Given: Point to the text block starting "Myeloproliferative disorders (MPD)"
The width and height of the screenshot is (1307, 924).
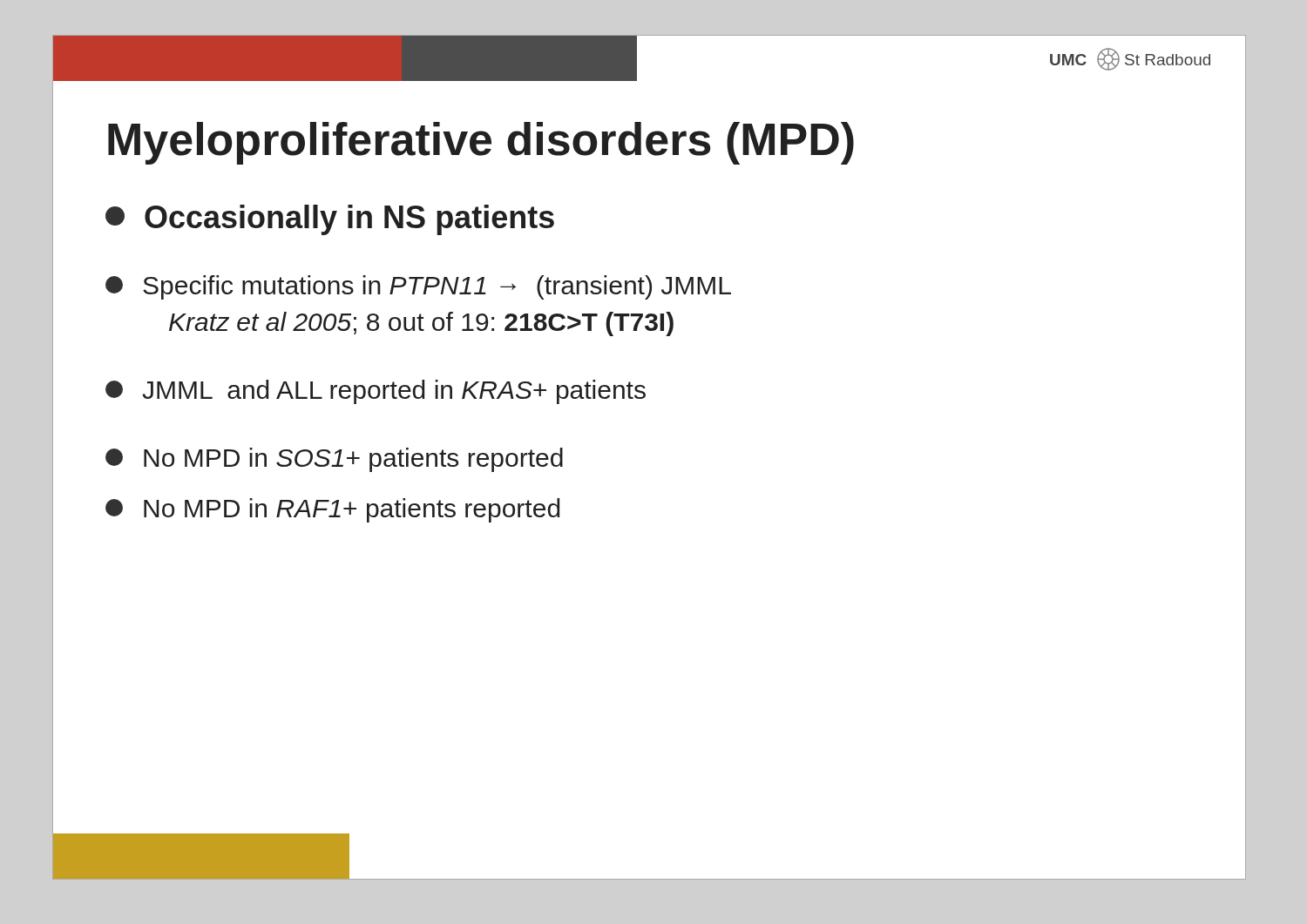Looking at the screenshot, I should 481,139.
